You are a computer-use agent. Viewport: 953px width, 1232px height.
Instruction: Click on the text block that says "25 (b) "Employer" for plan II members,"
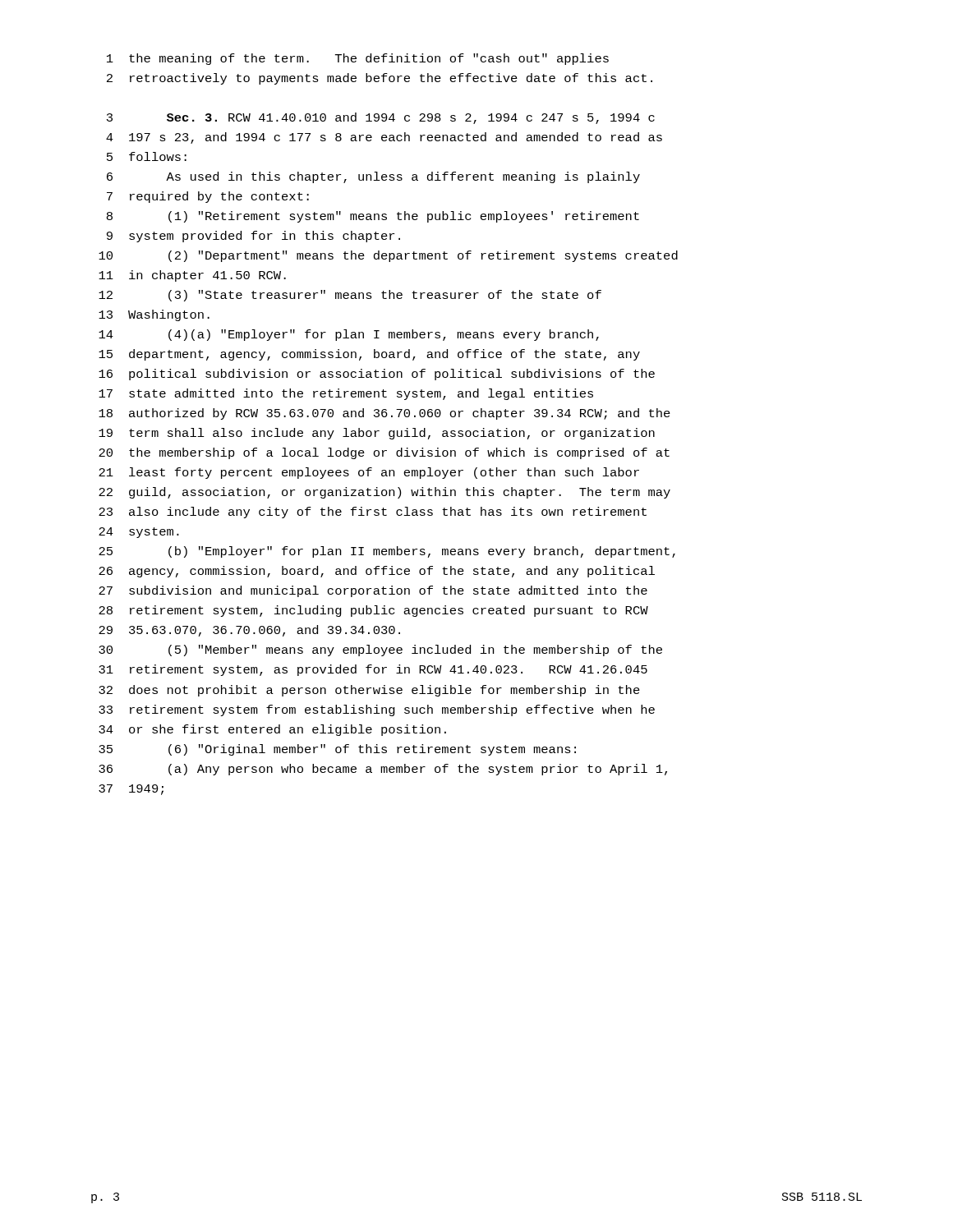coord(476,592)
